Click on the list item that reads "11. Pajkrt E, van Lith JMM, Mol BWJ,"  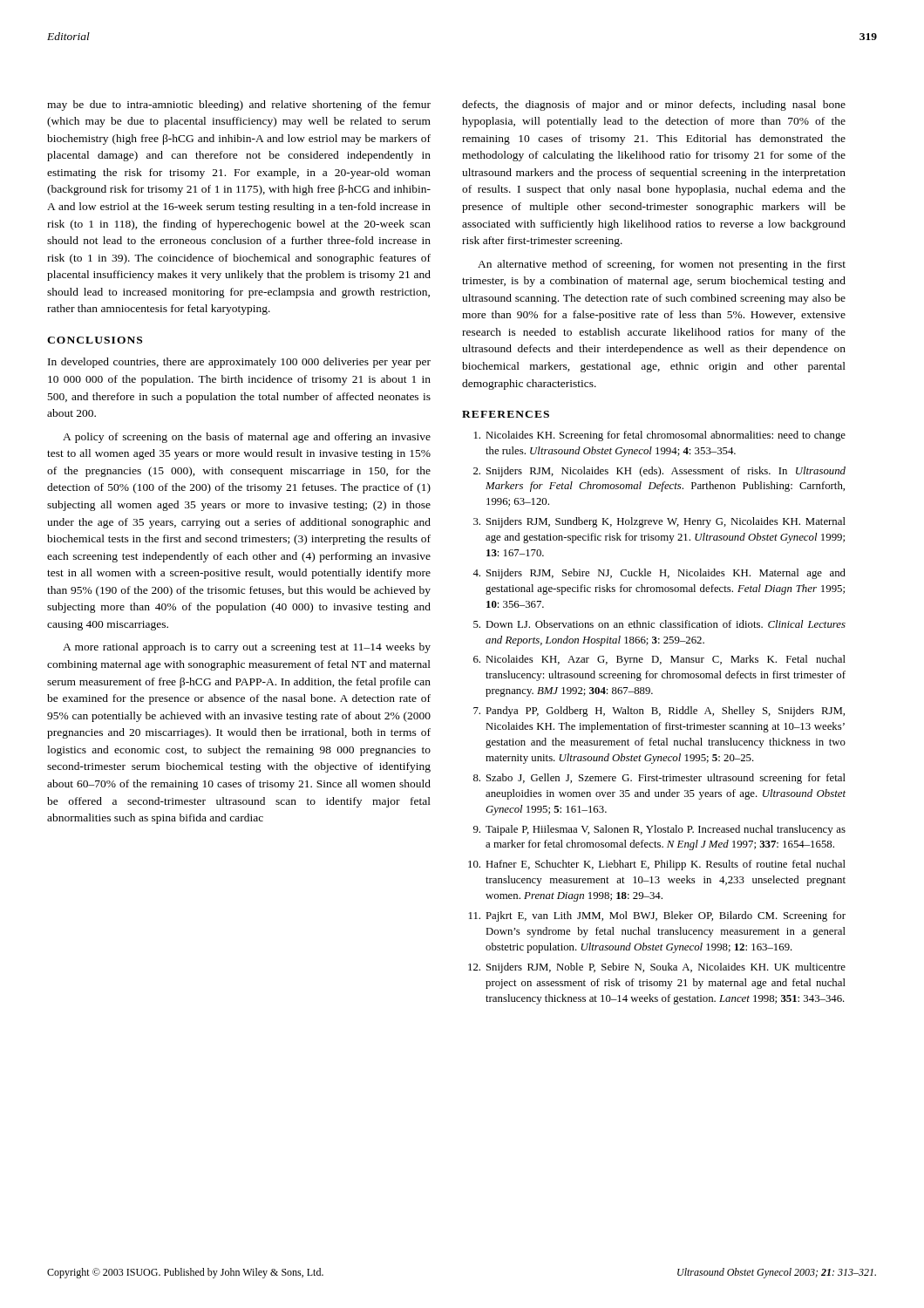(654, 932)
